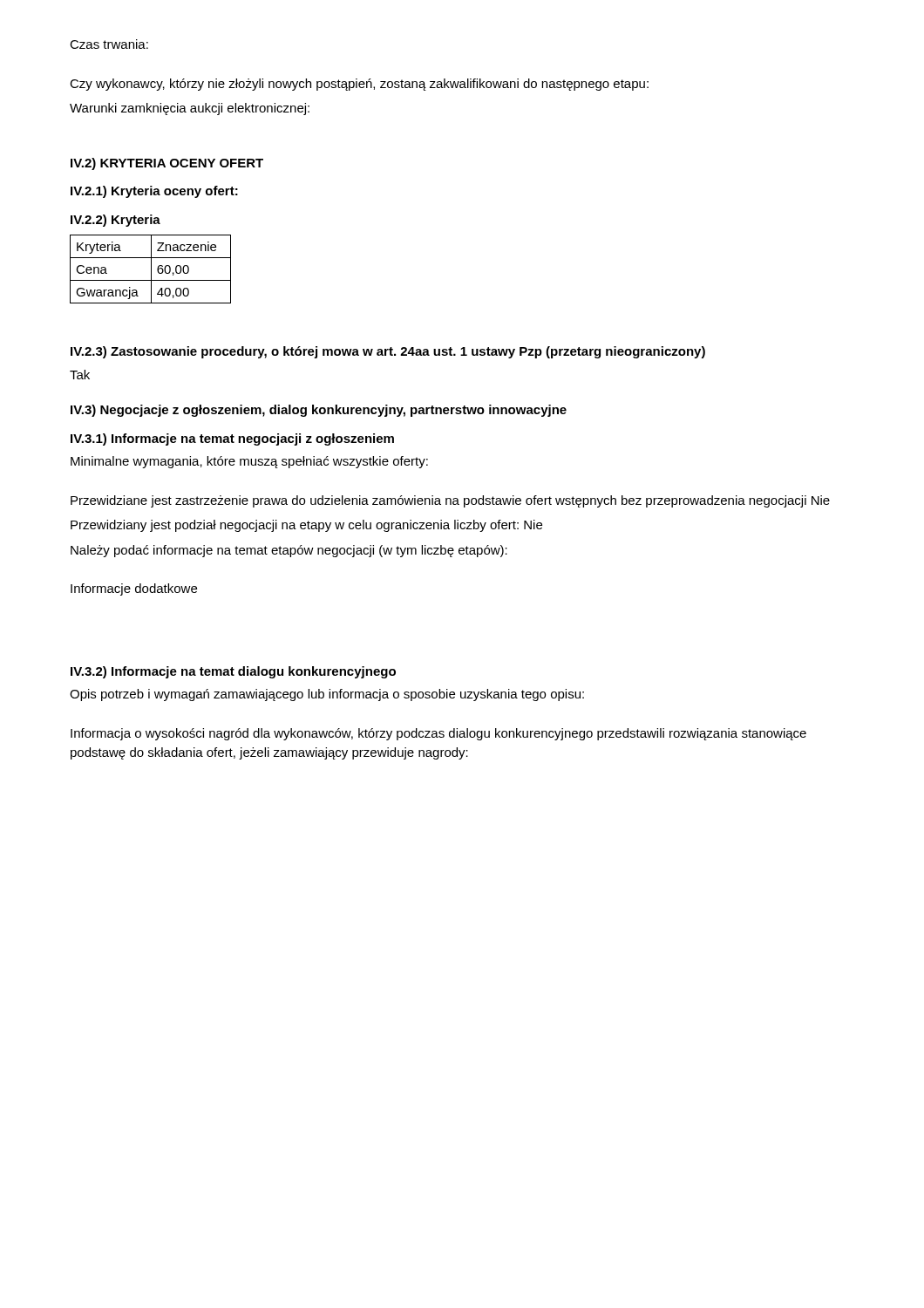This screenshot has height=1308, width=924.
Task: Find the block on this page that starts "Informacja o wysokości"
Action: 438,742
